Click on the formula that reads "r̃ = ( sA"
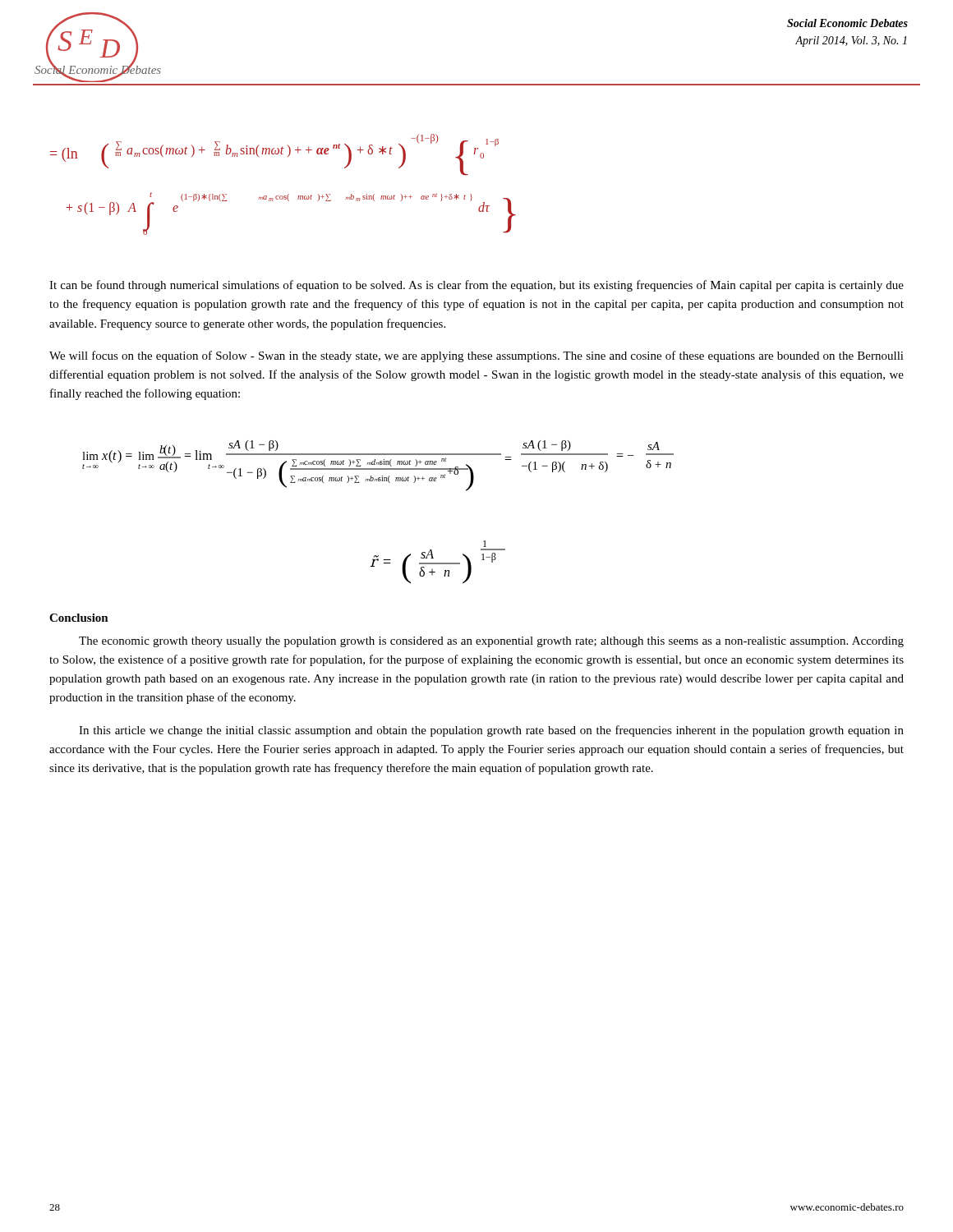953x1232 pixels. point(476,561)
